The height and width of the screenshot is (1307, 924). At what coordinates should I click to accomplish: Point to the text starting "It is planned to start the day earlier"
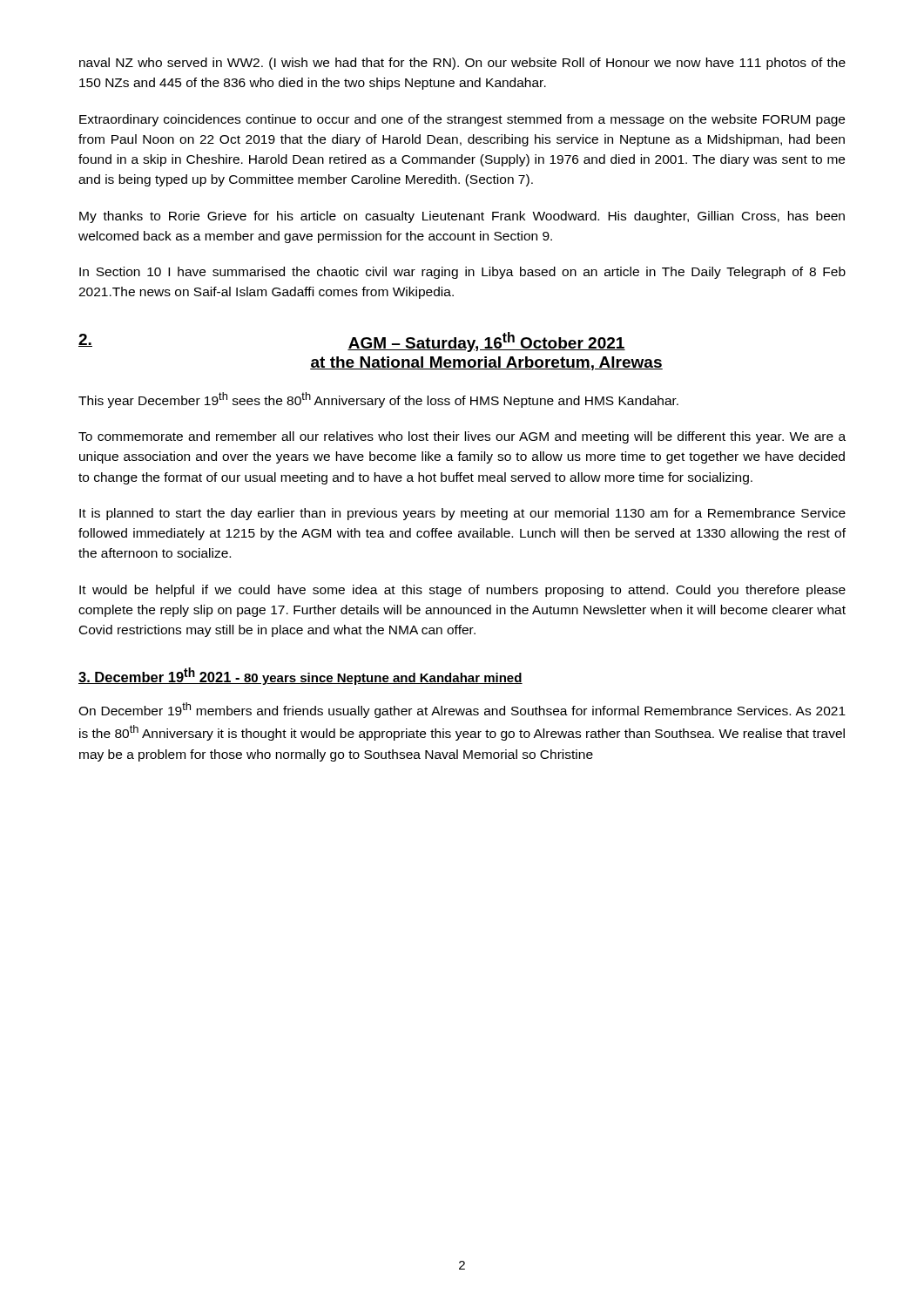click(x=462, y=533)
